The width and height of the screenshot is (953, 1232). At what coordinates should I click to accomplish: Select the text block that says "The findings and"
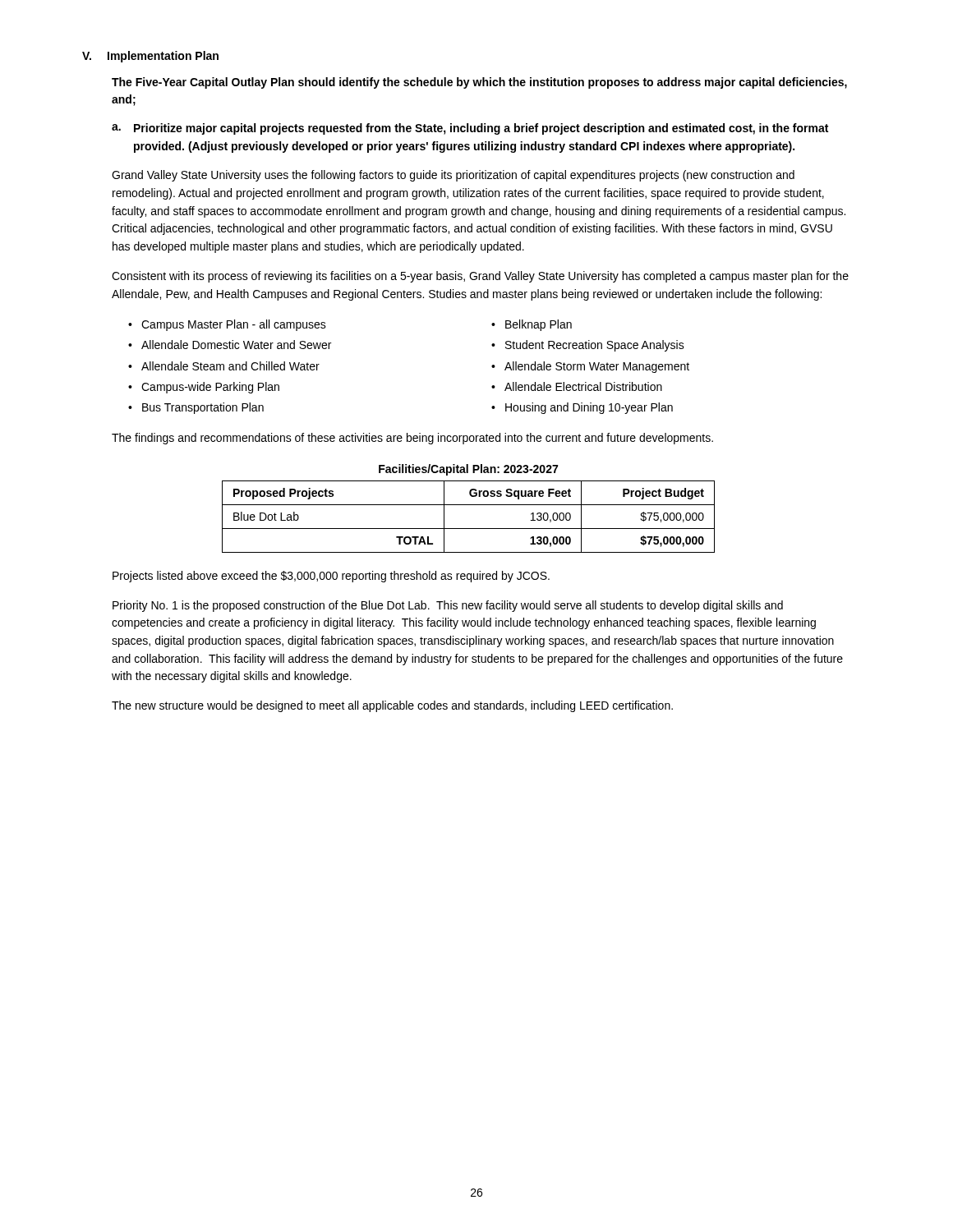[413, 438]
